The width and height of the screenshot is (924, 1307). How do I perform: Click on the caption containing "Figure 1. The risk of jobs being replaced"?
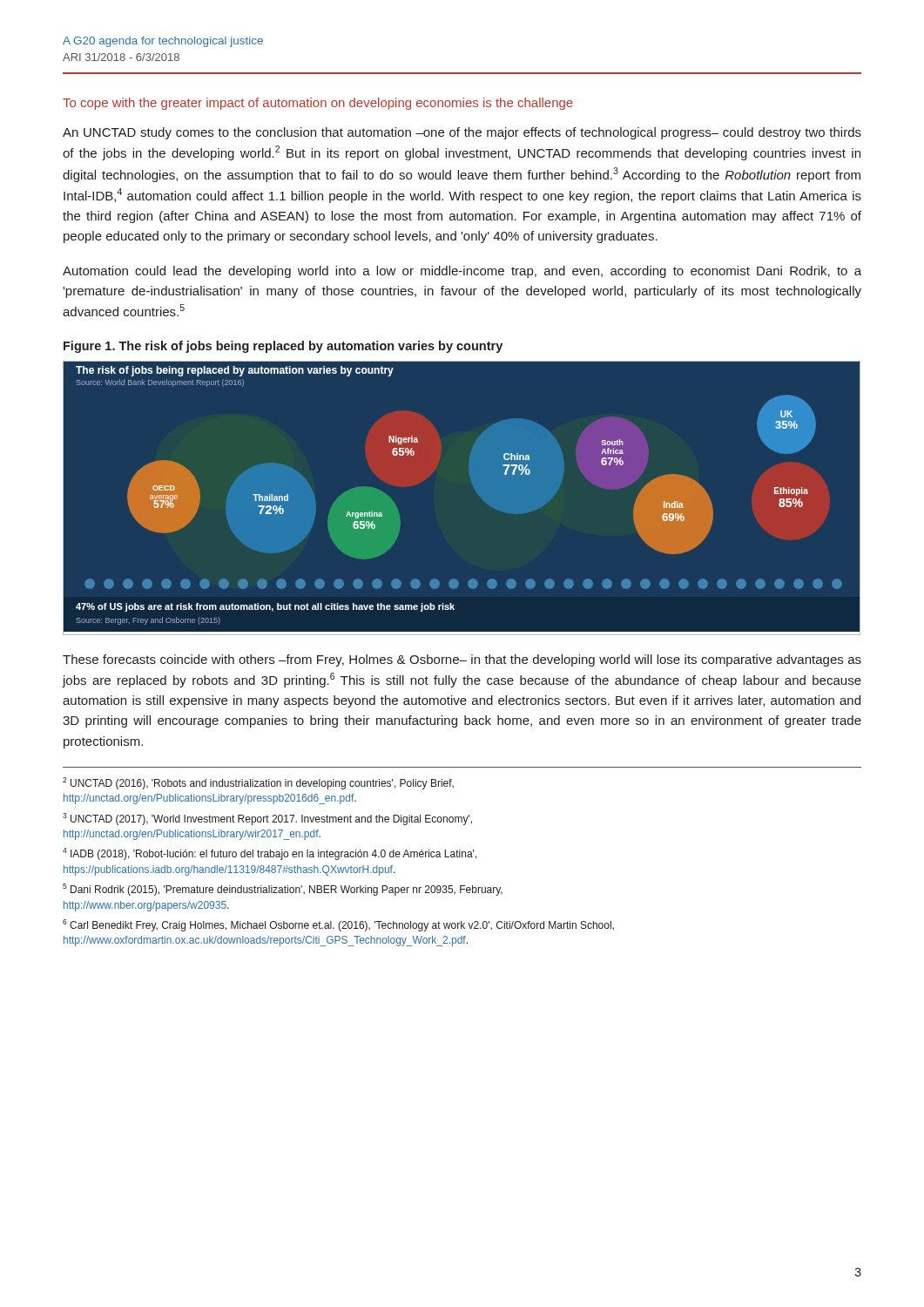click(283, 346)
